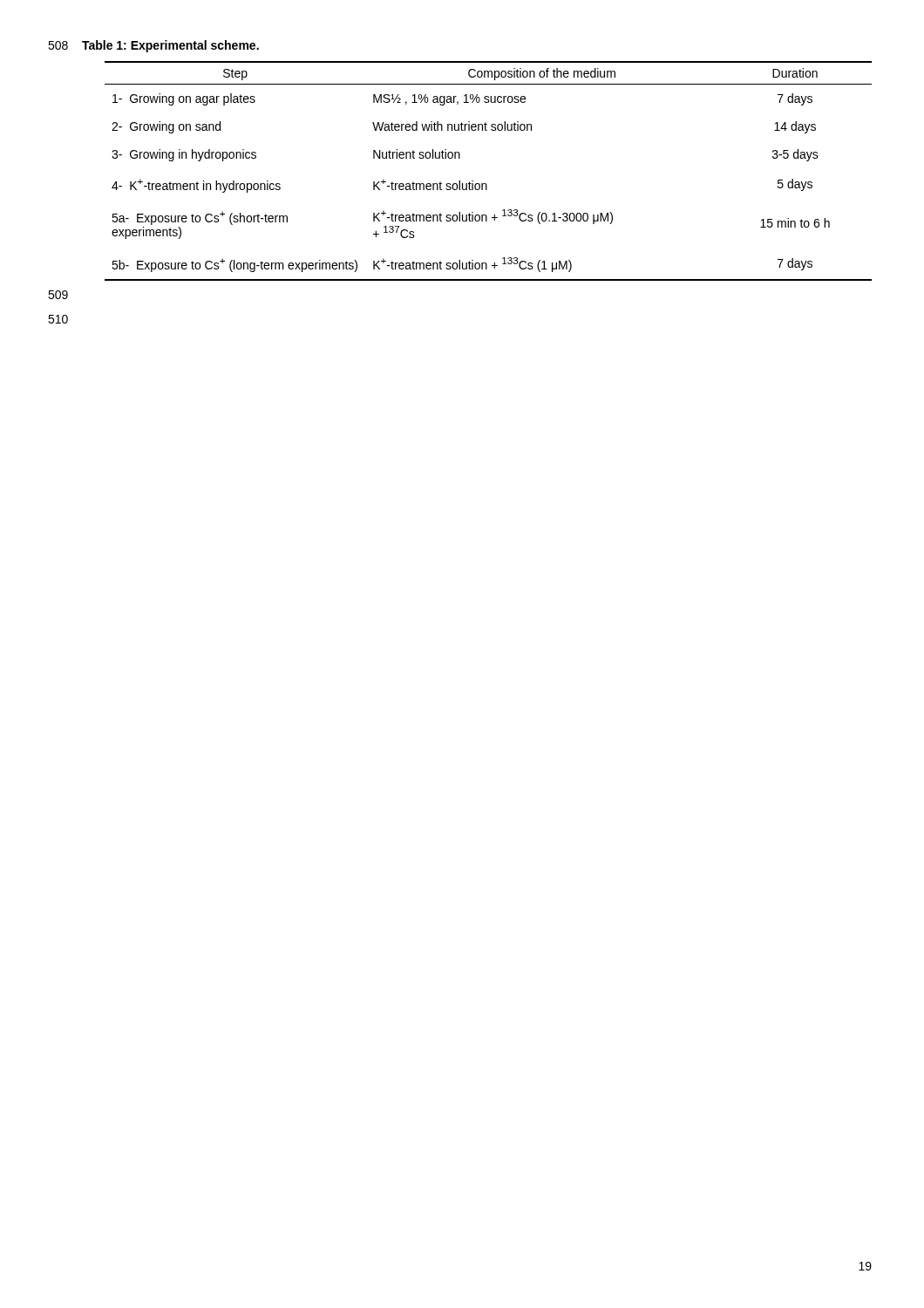Point to the element starting "508 Table 1: Experimental scheme."
This screenshot has height=1308, width=924.
point(154,45)
